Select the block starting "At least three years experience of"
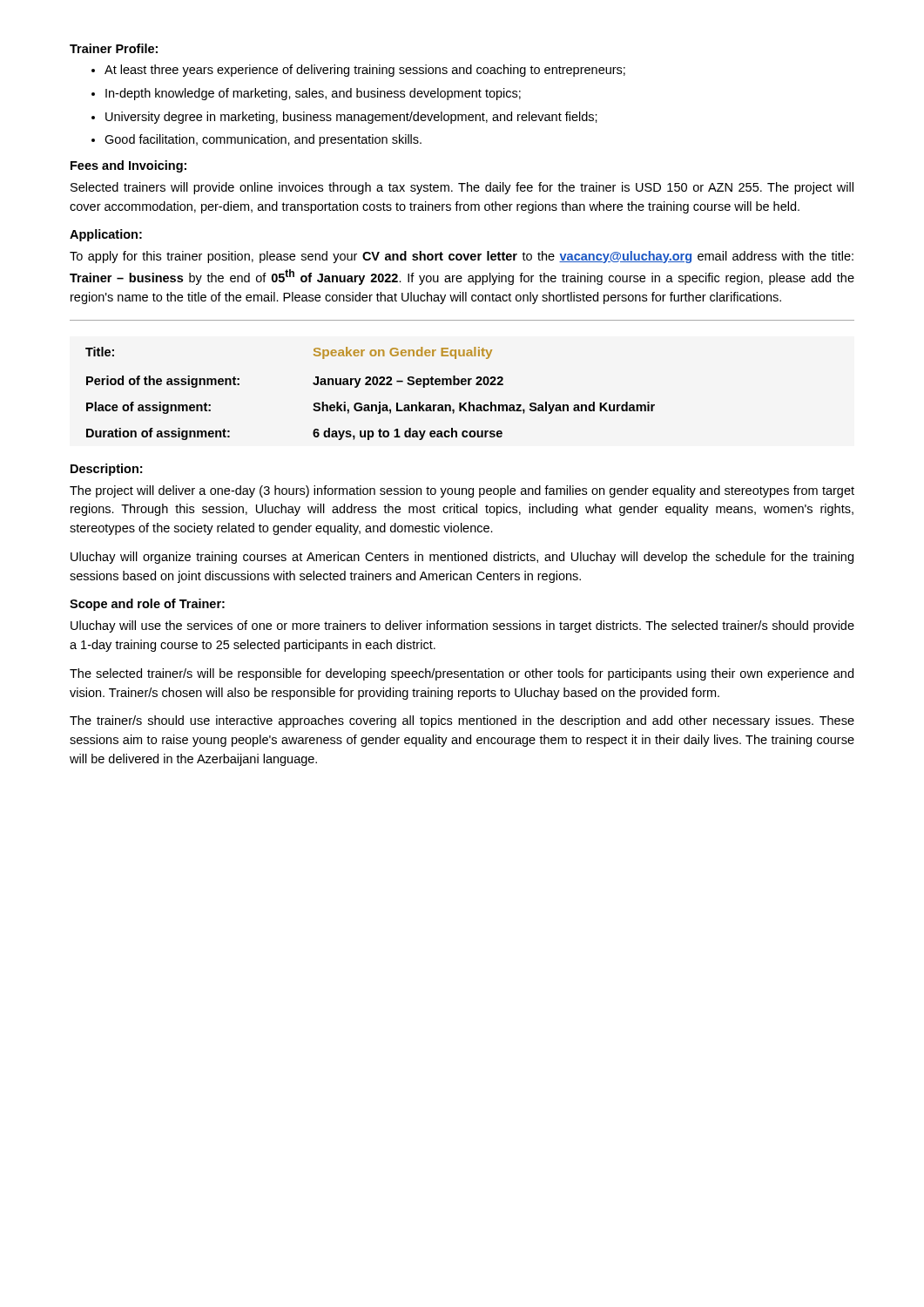Image resolution: width=924 pixels, height=1307 pixels. tap(365, 70)
